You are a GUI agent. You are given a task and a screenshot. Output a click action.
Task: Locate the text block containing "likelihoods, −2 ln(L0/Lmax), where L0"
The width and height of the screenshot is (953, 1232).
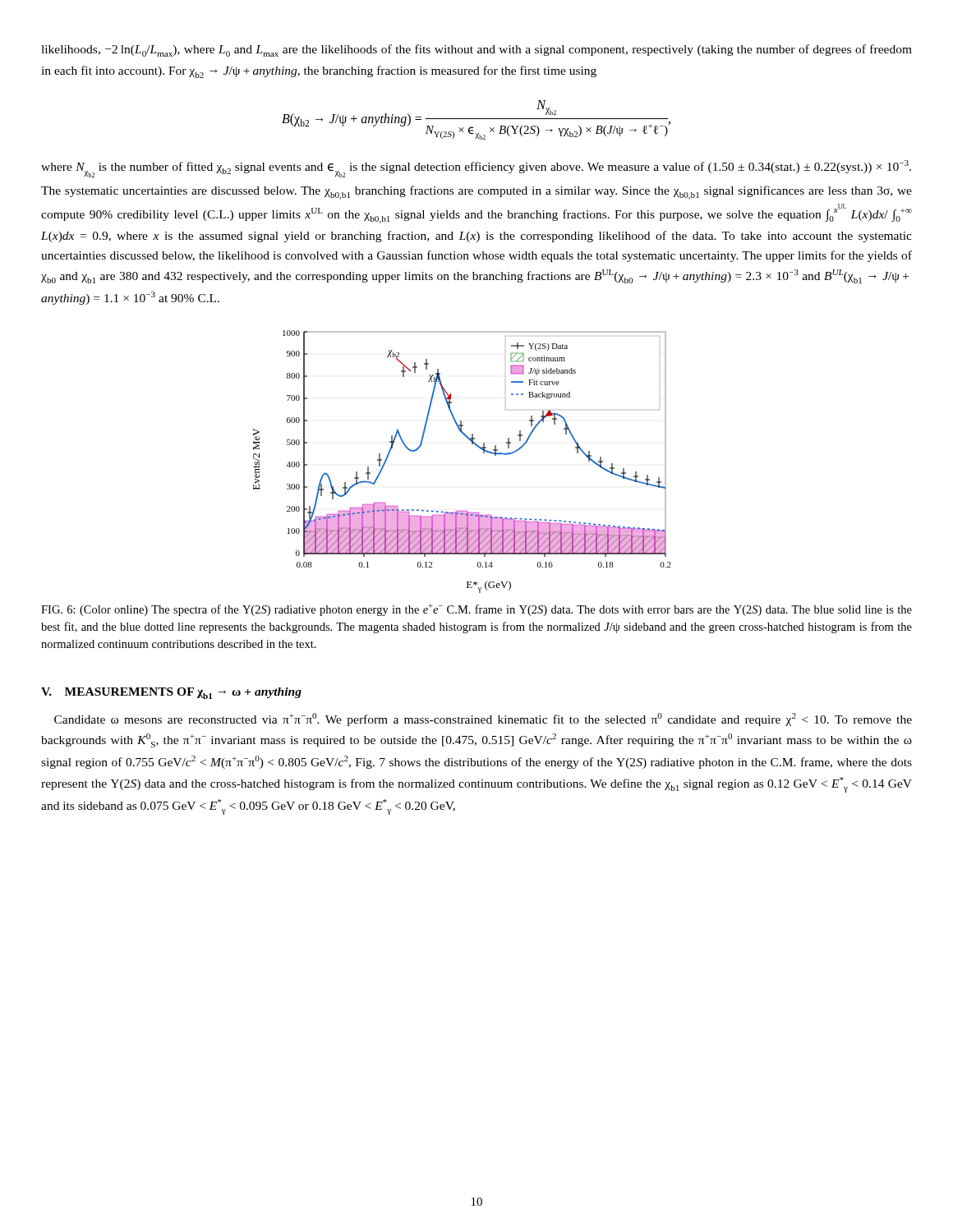click(x=476, y=61)
